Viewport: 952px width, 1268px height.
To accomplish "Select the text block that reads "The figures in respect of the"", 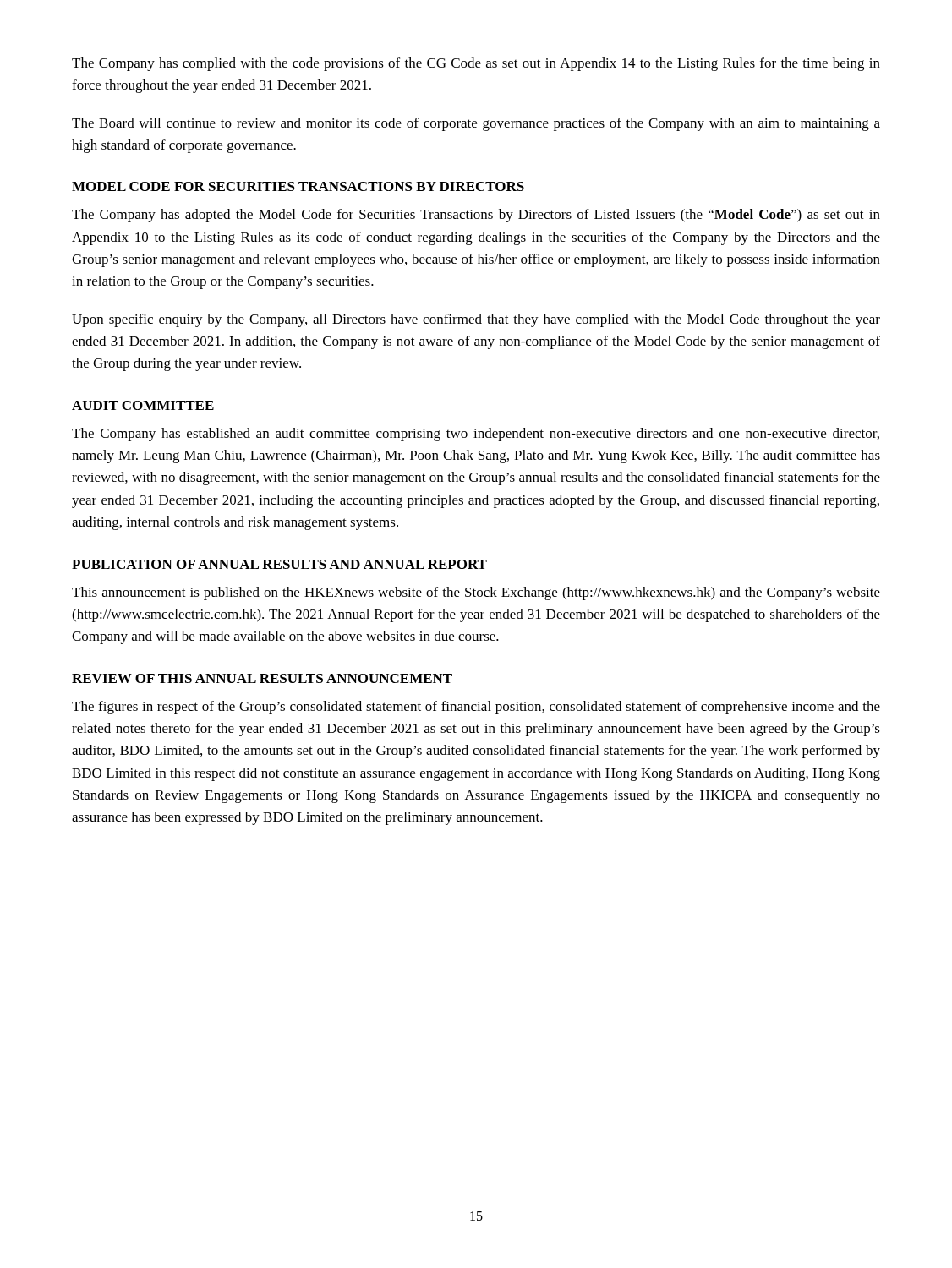I will point(476,762).
